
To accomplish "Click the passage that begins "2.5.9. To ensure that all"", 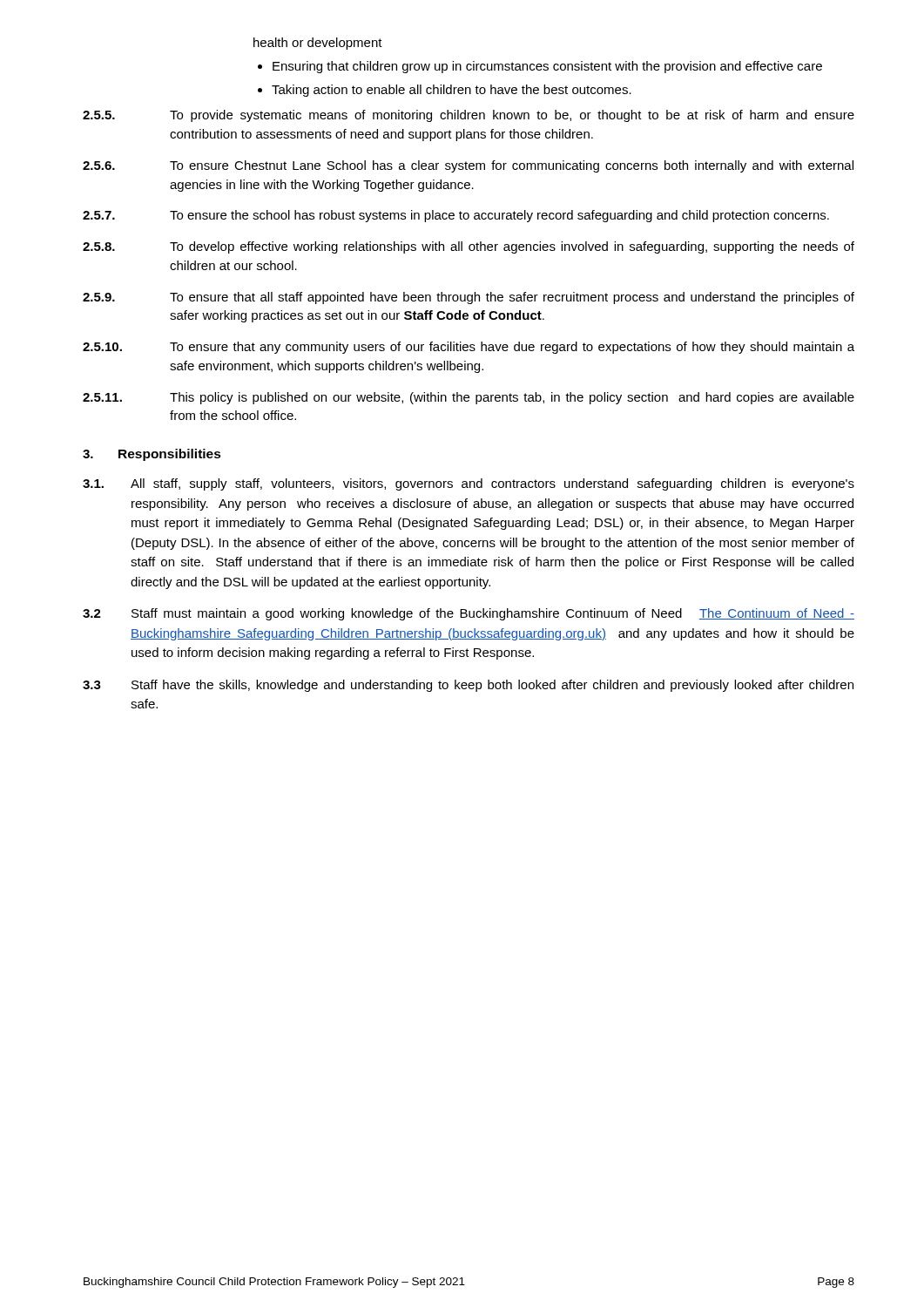I will (469, 306).
